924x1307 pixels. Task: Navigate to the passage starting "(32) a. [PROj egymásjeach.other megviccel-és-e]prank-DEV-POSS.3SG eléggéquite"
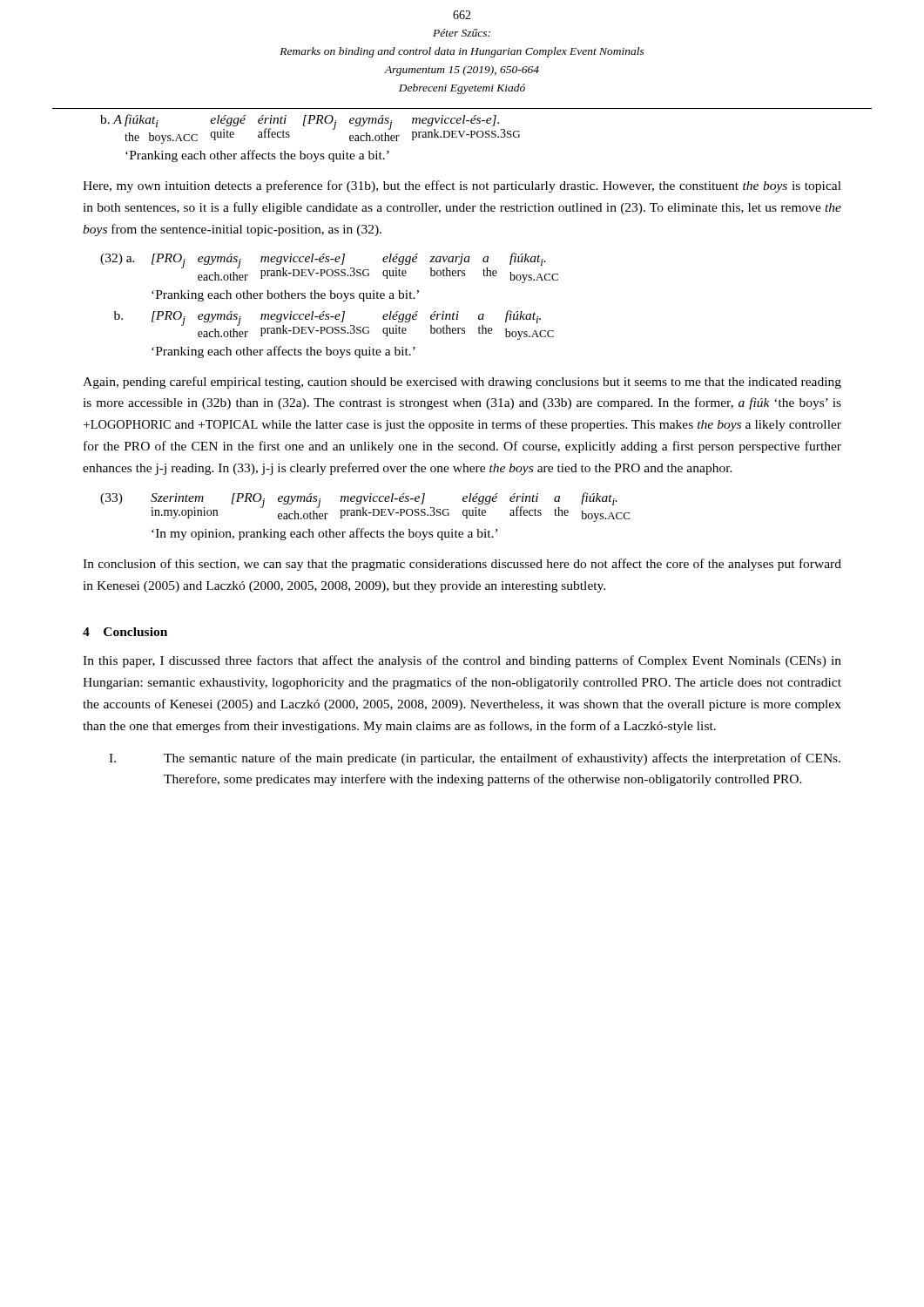pos(471,305)
